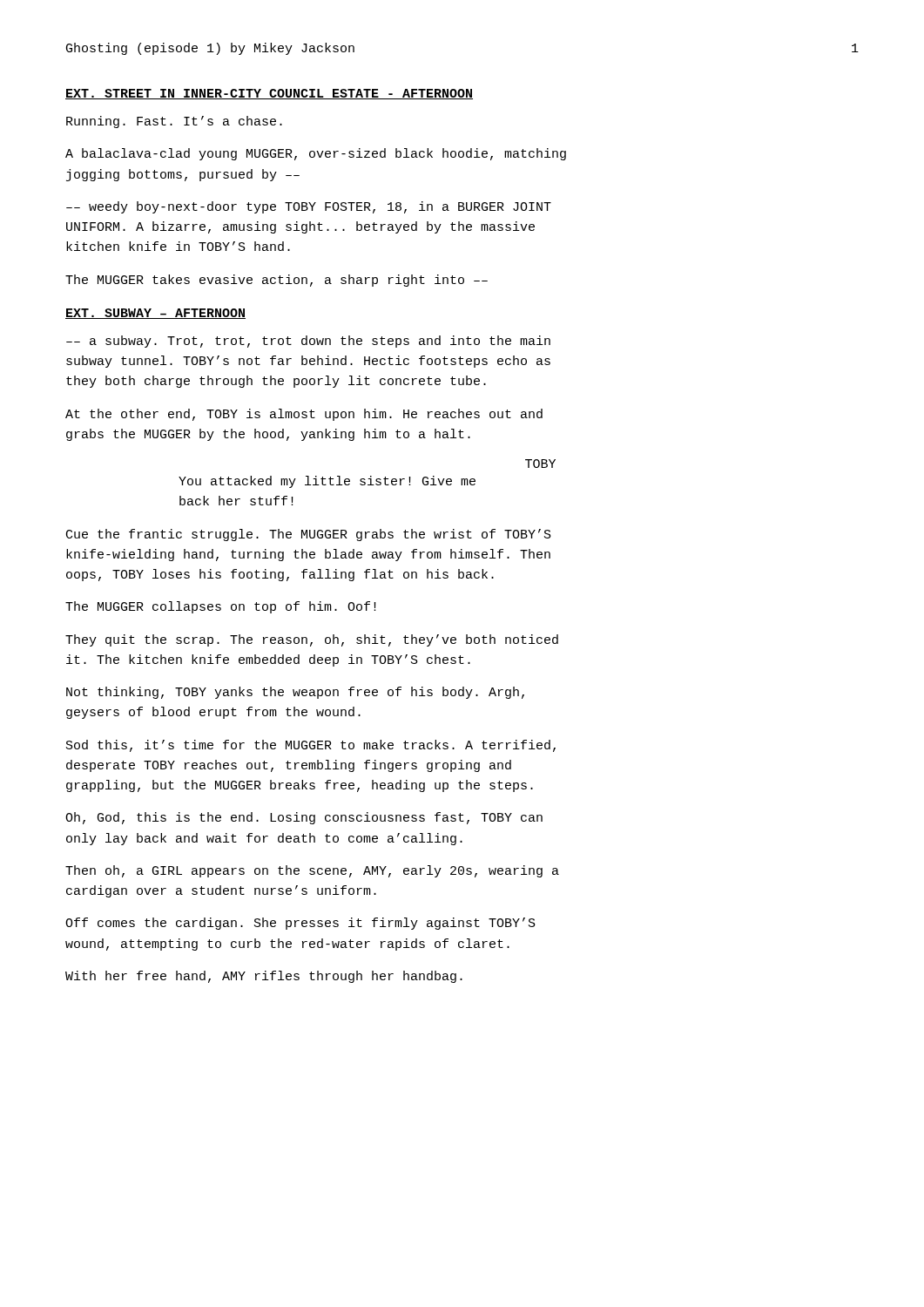924x1307 pixels.
Task: Click the passage that begins "At the other end, TOBY is almost upon"
Action: click(x=462, y=425)
